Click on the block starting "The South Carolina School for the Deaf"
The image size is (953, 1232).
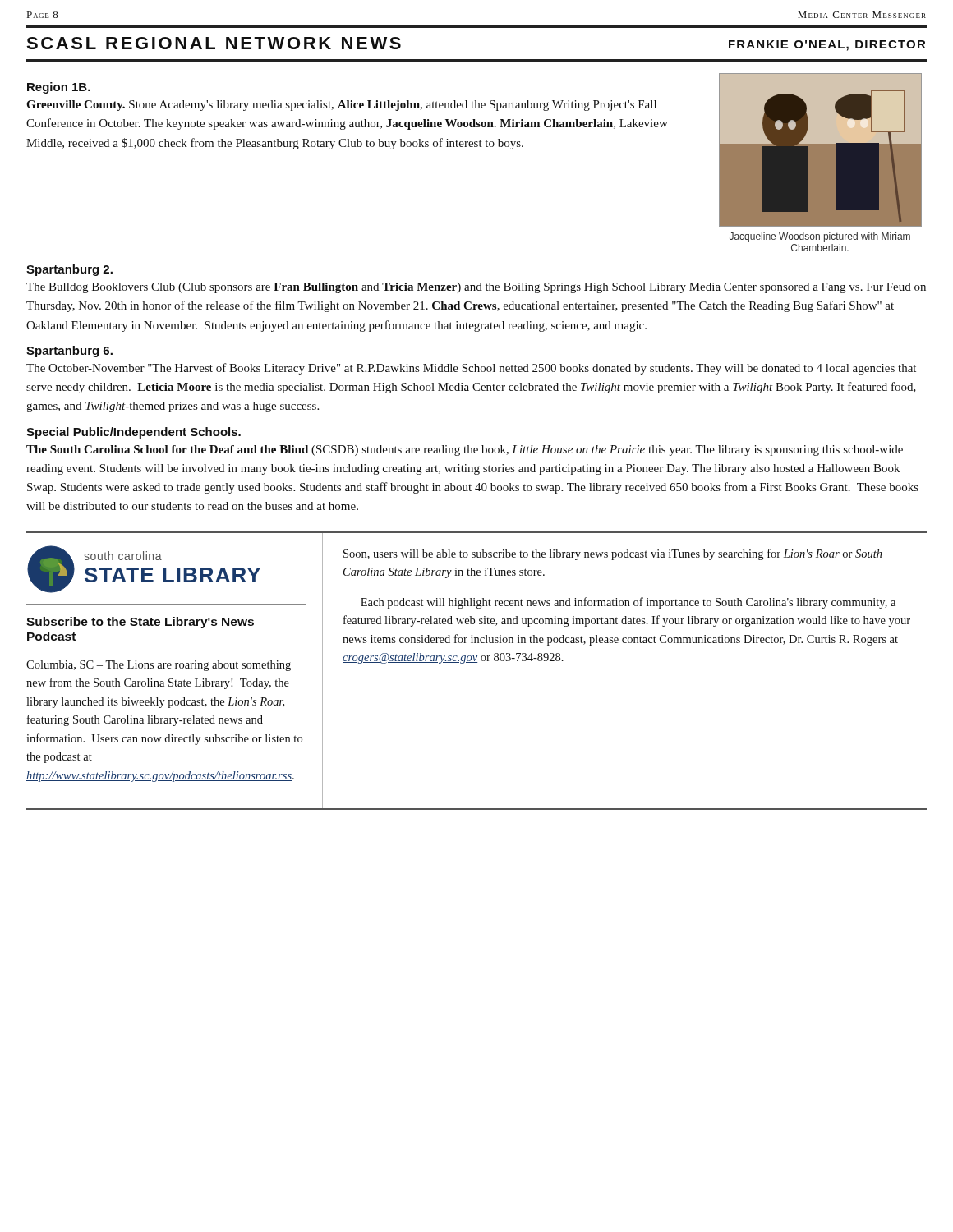(x=472, y=478)
